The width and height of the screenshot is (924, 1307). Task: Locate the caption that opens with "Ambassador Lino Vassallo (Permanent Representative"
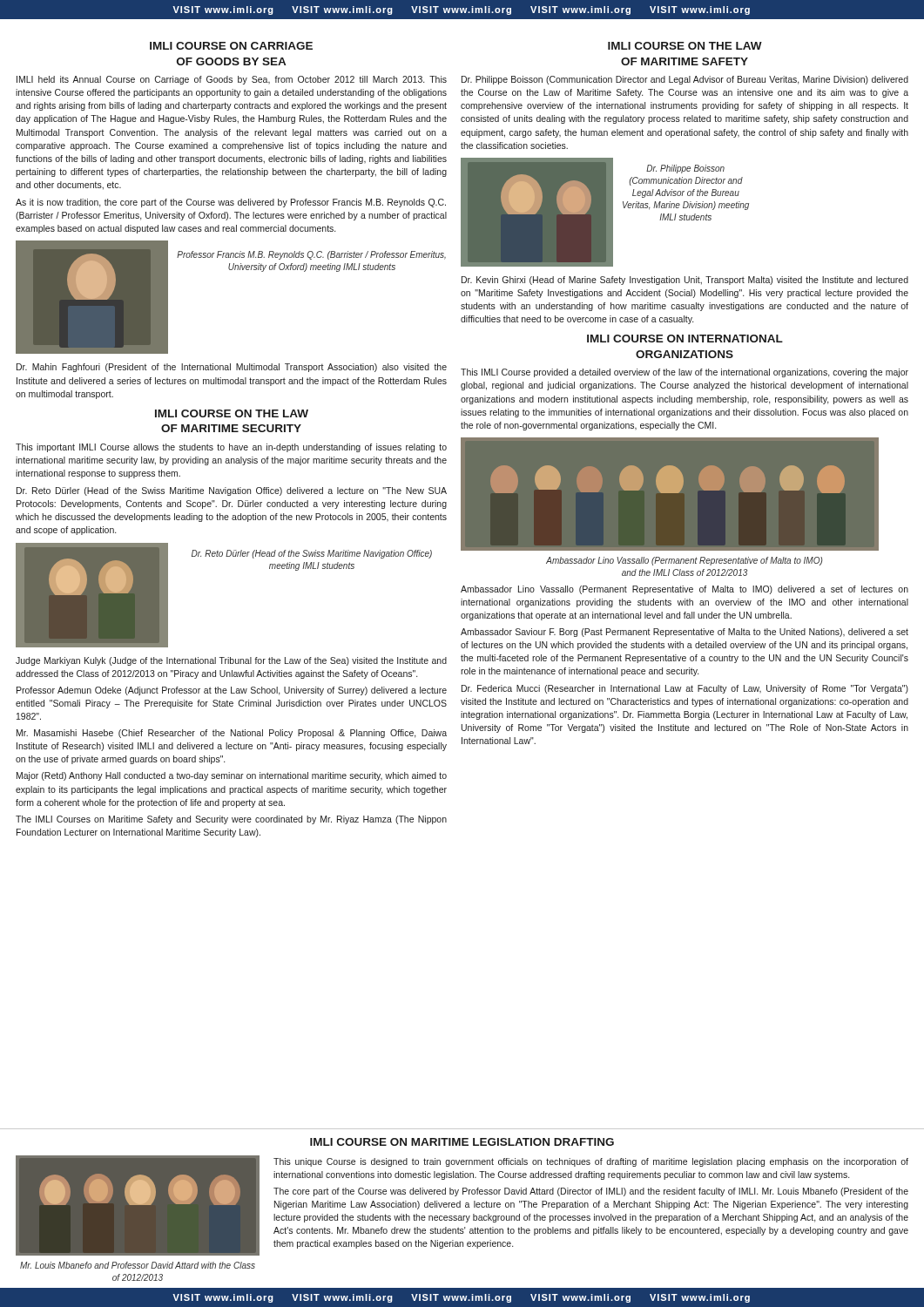tap(685, 567)
